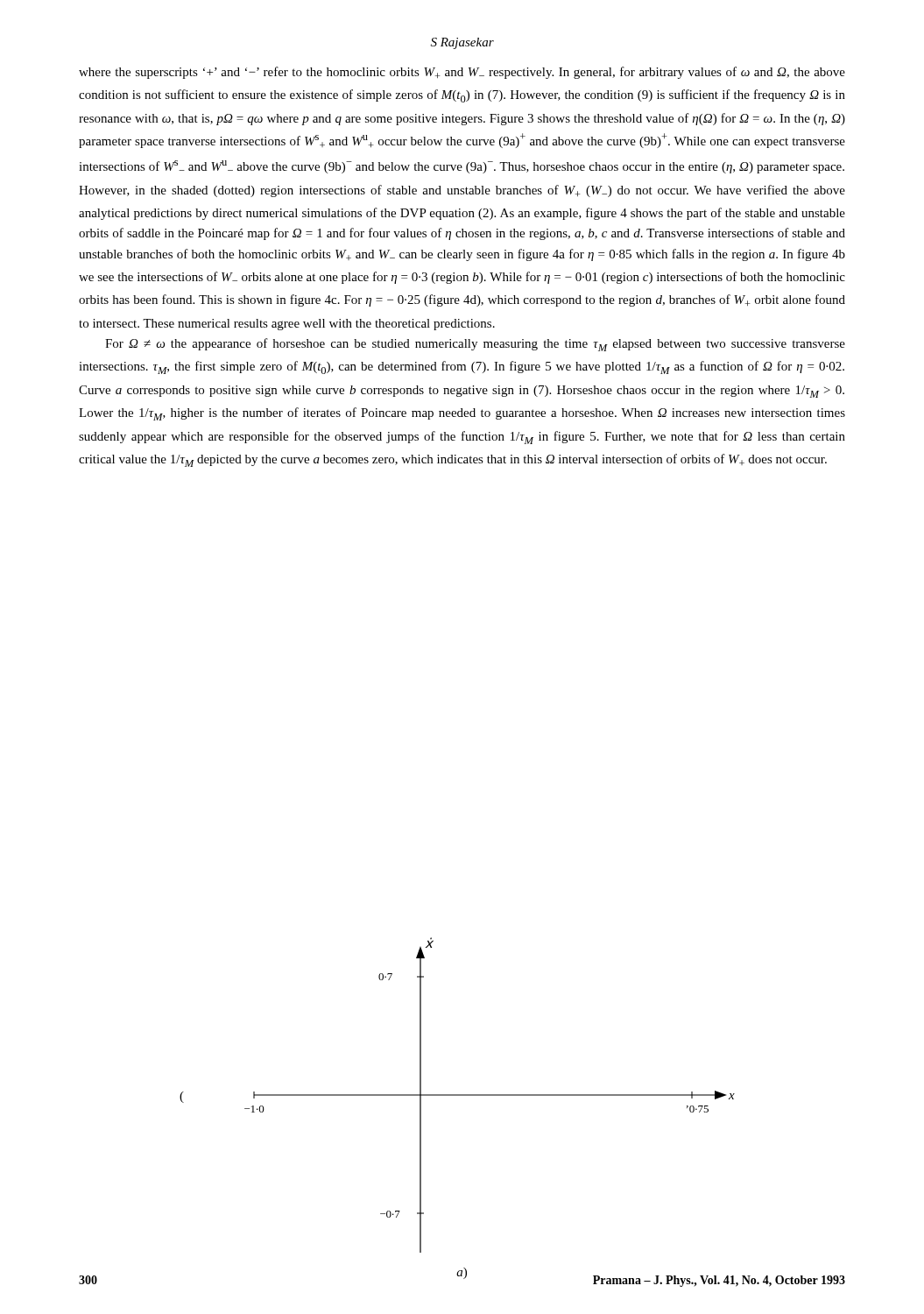This screenshot has width=924, height=1314.
Task: Locate the region starting "where the superscripts ‘+’ and ‘−’"
Action: click(462, 267)
